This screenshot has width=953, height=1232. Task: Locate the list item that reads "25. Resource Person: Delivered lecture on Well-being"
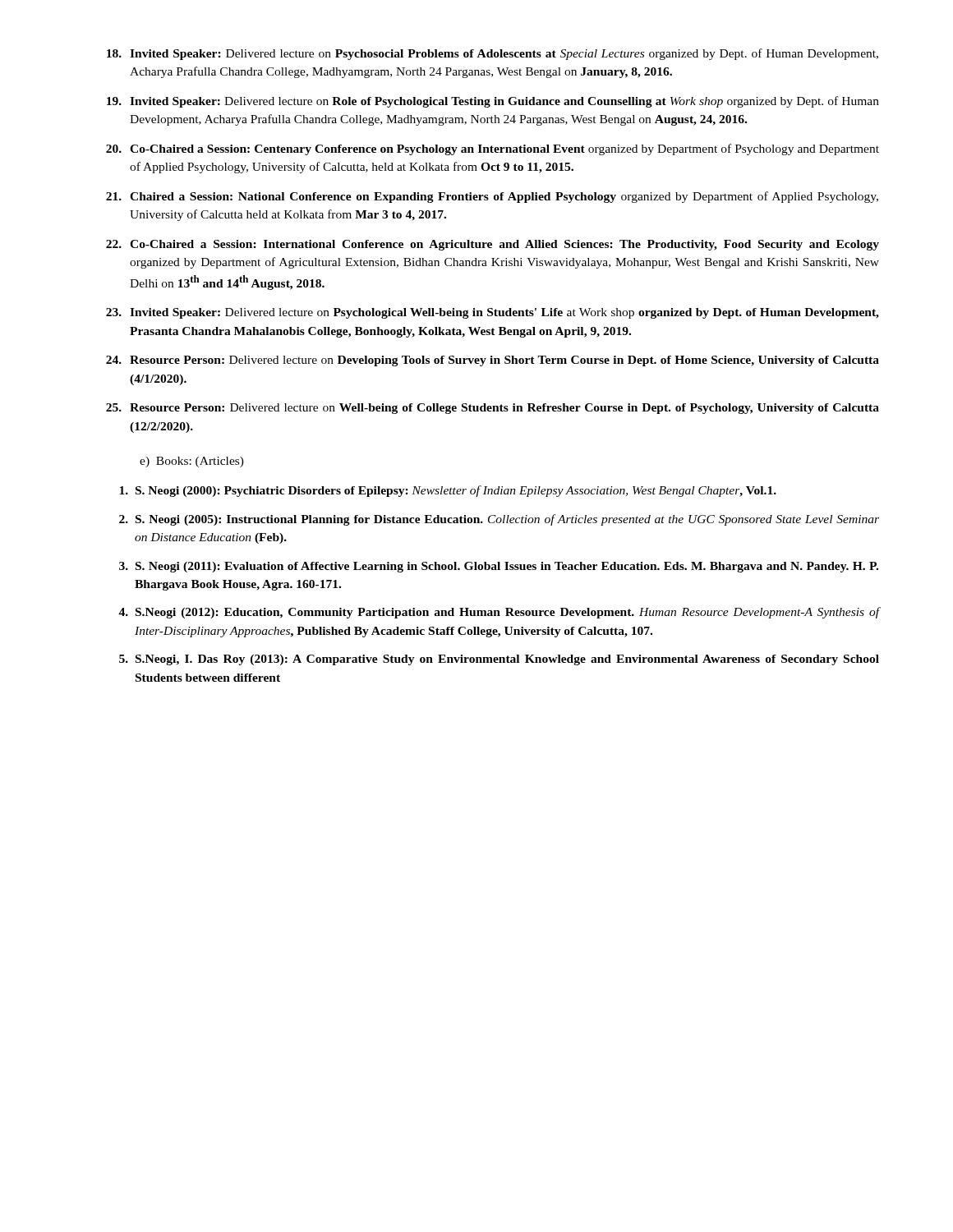[476, 417]
